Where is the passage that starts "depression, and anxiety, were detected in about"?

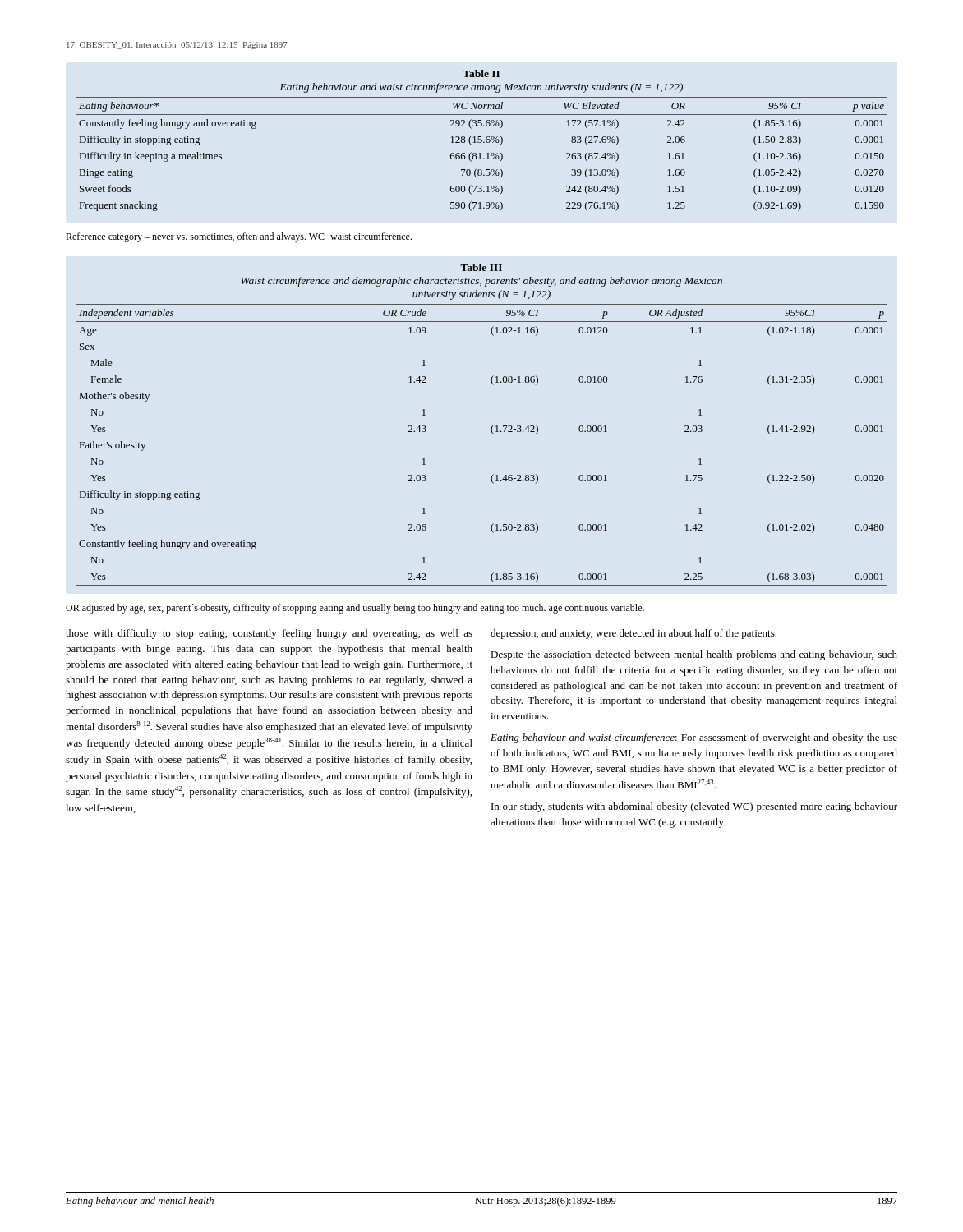point(694,728)
